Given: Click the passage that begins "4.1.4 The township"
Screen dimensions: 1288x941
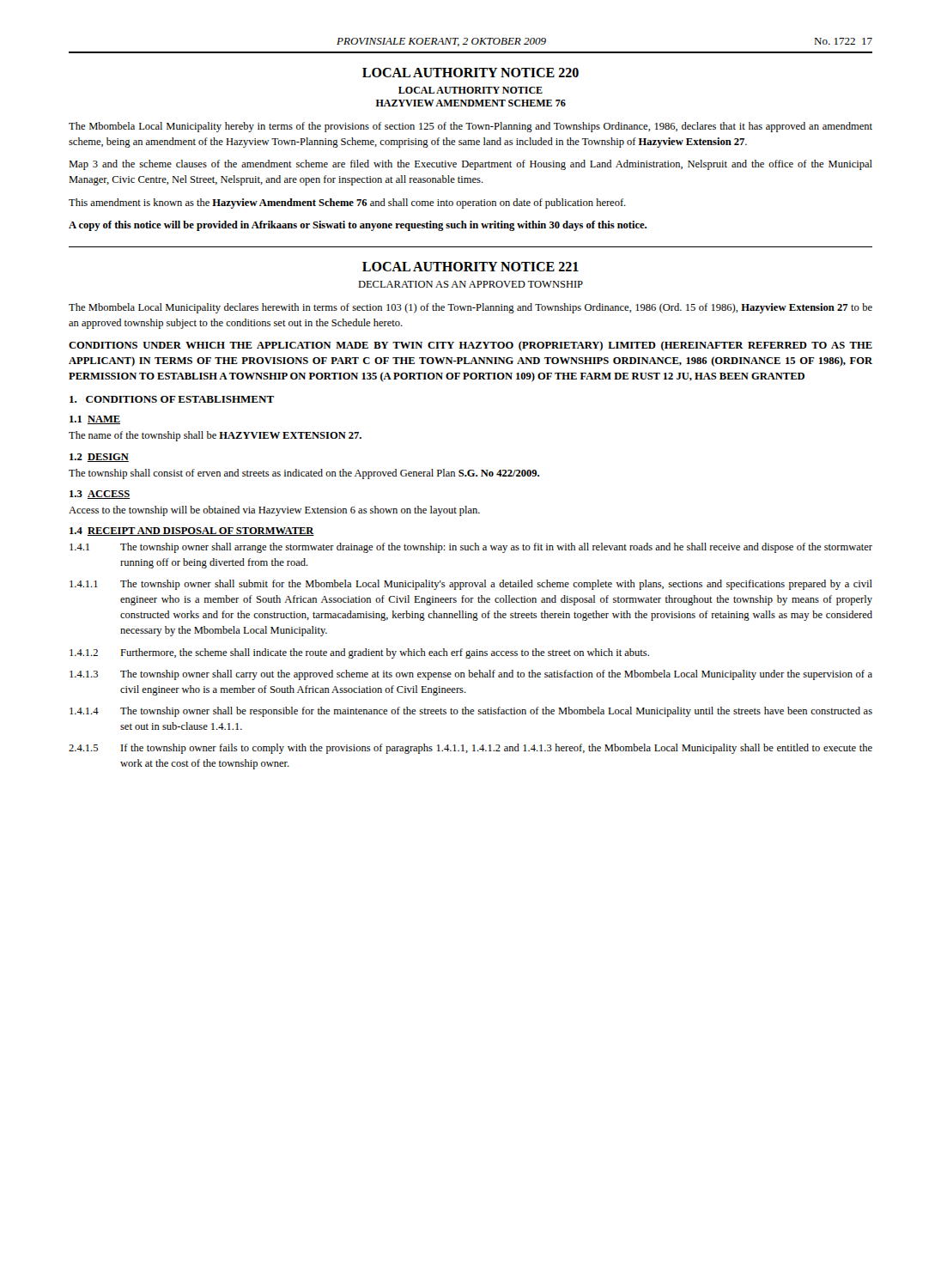Looking at the screenshot, I should tap(470, 719).
